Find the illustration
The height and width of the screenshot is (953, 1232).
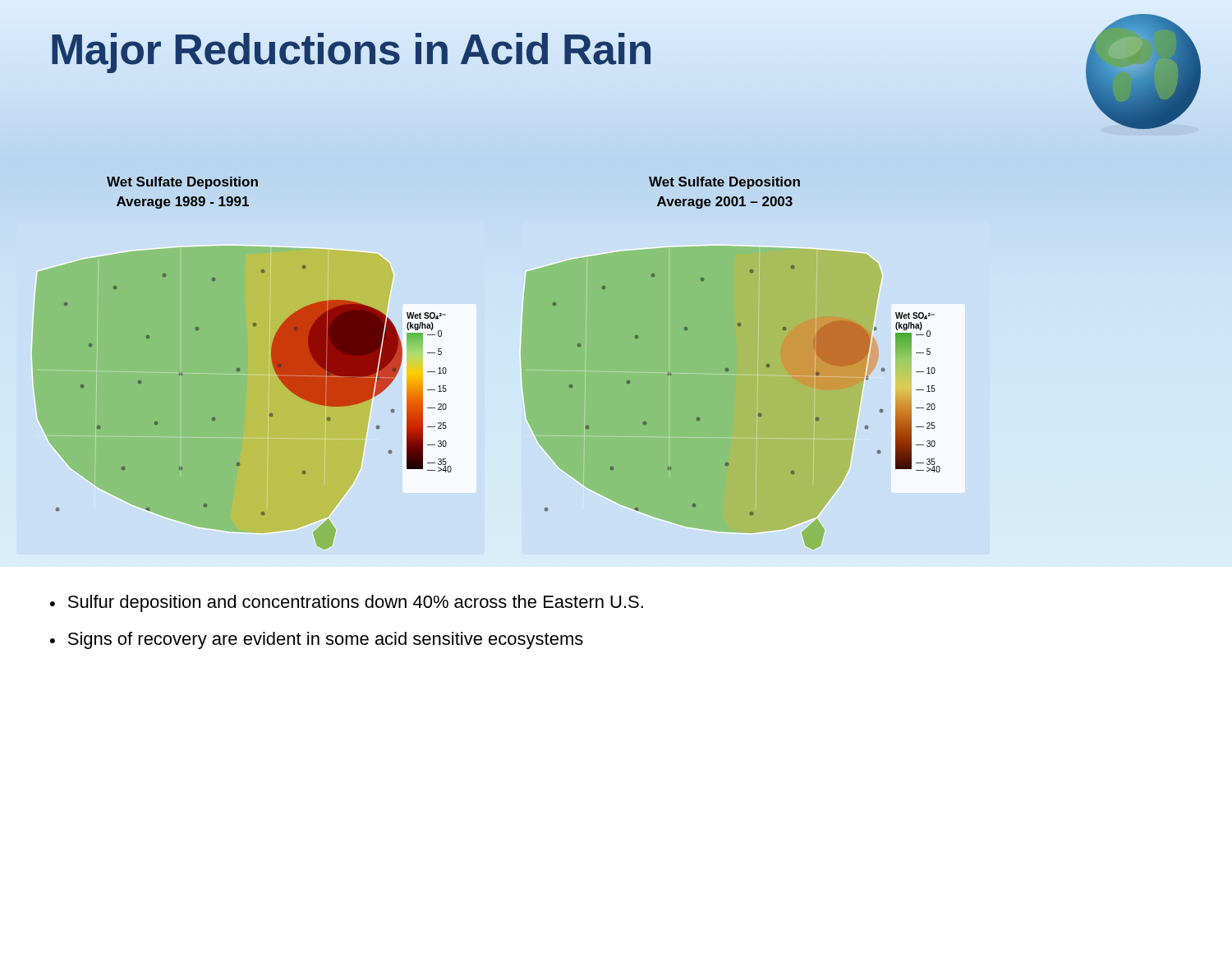[1144, 72]
